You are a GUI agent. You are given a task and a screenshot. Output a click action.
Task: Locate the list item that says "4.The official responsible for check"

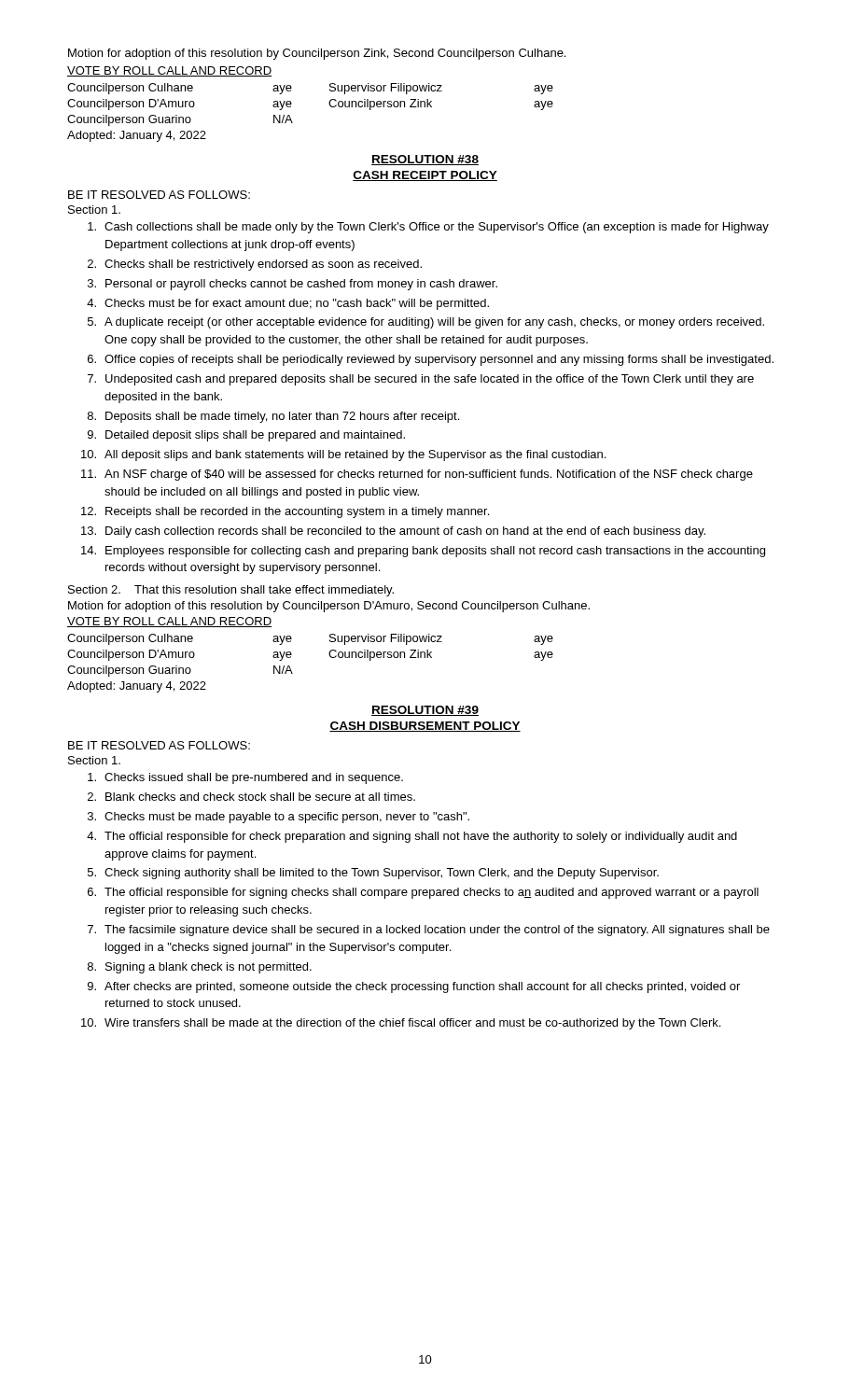425,845
